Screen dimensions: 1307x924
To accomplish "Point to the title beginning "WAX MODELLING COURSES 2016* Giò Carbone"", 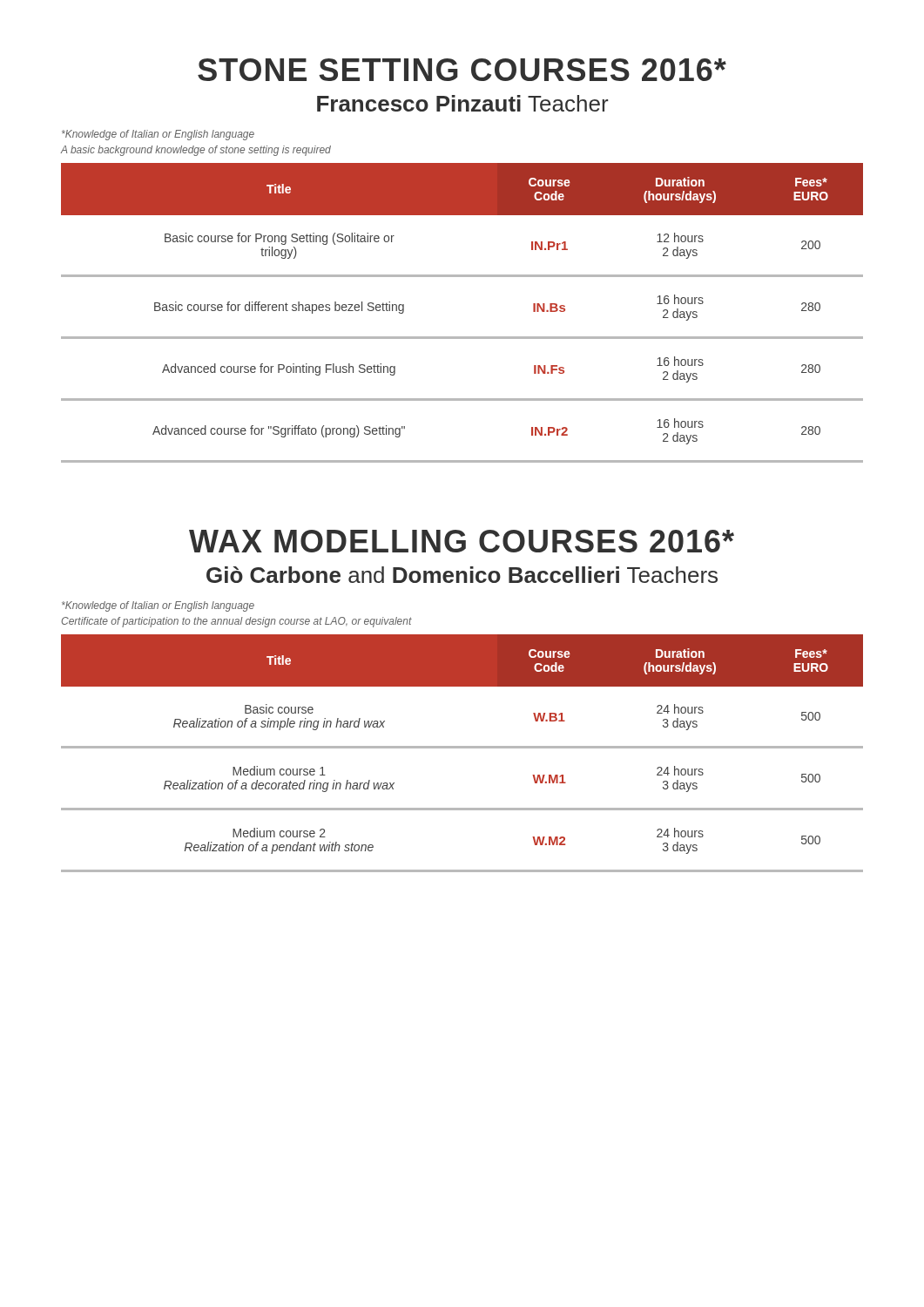I will pyautogui.click(x=462, y=556).
